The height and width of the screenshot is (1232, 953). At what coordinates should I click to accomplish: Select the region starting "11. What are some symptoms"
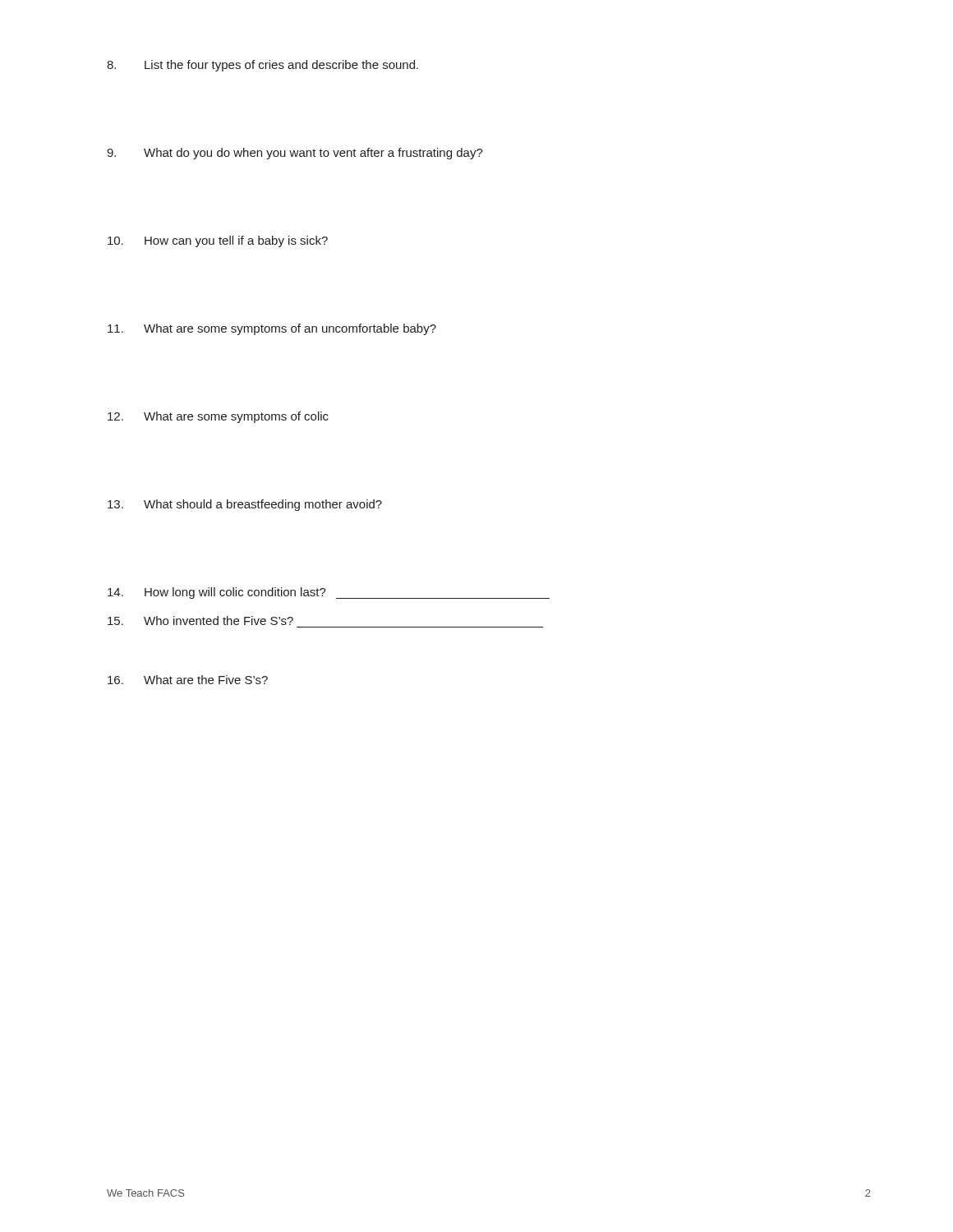point(272,329)
